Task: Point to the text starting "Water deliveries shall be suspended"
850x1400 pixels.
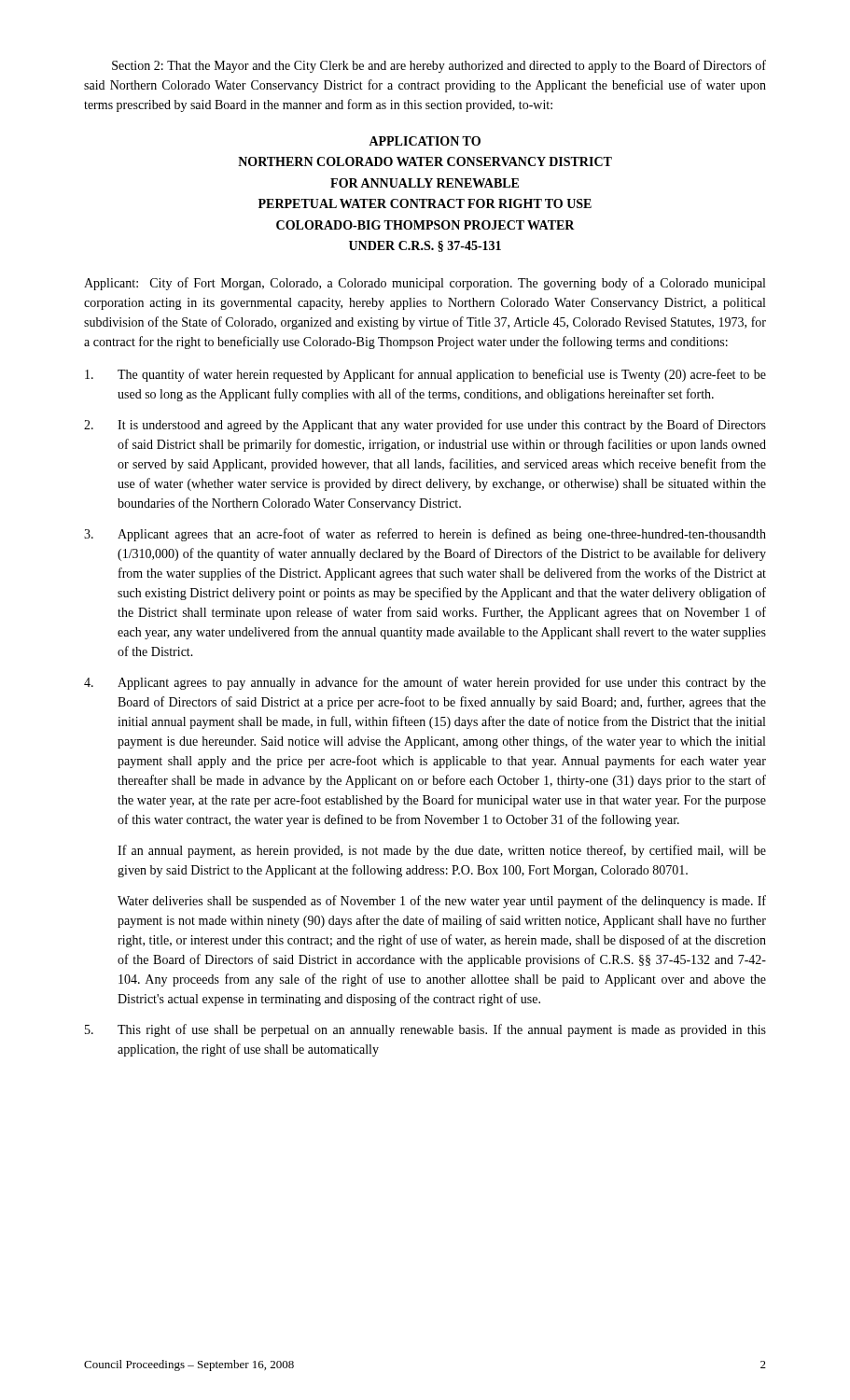Action: pos(442,950)
